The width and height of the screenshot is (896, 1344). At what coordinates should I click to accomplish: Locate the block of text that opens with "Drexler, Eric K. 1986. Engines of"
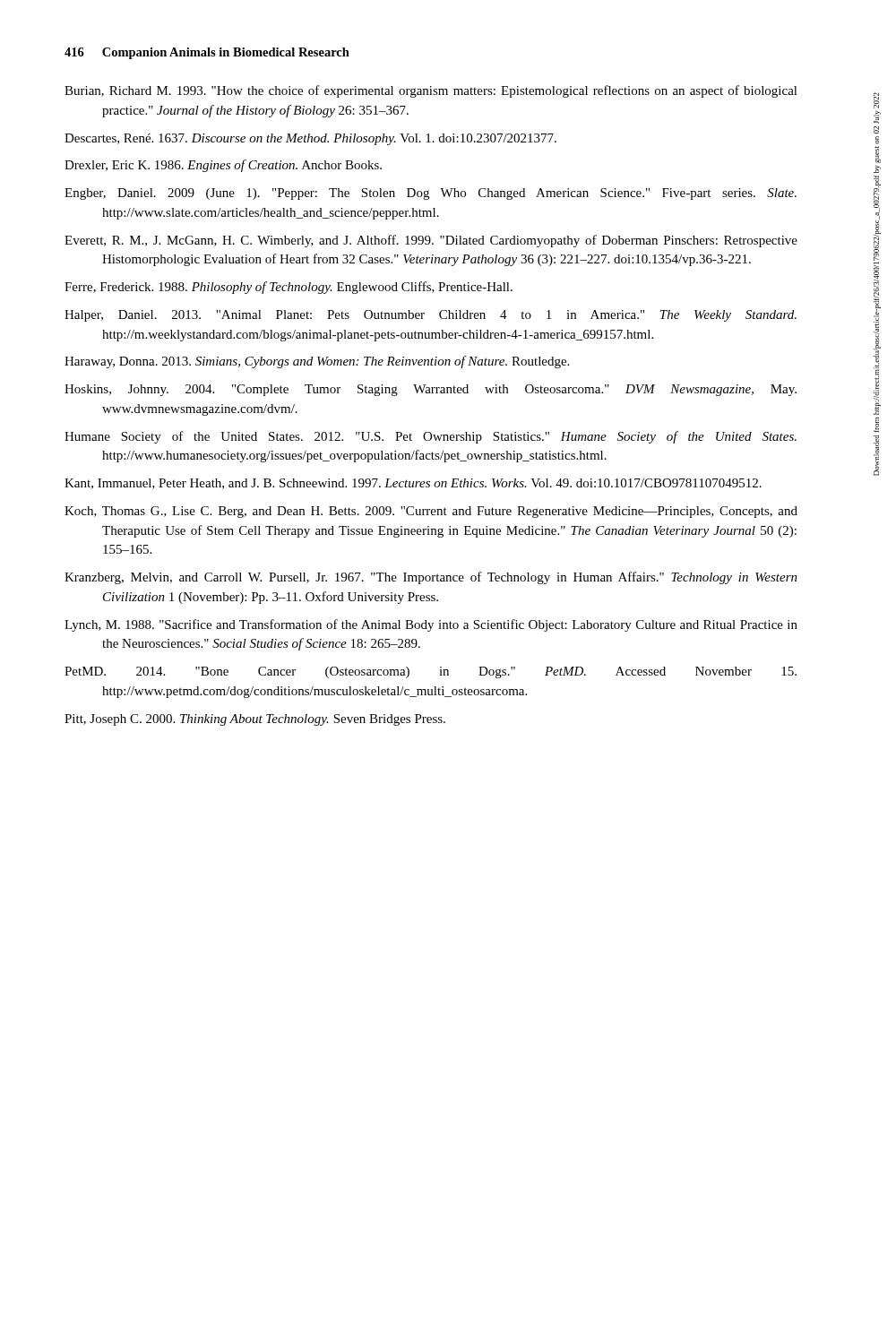tap(224, 165)
